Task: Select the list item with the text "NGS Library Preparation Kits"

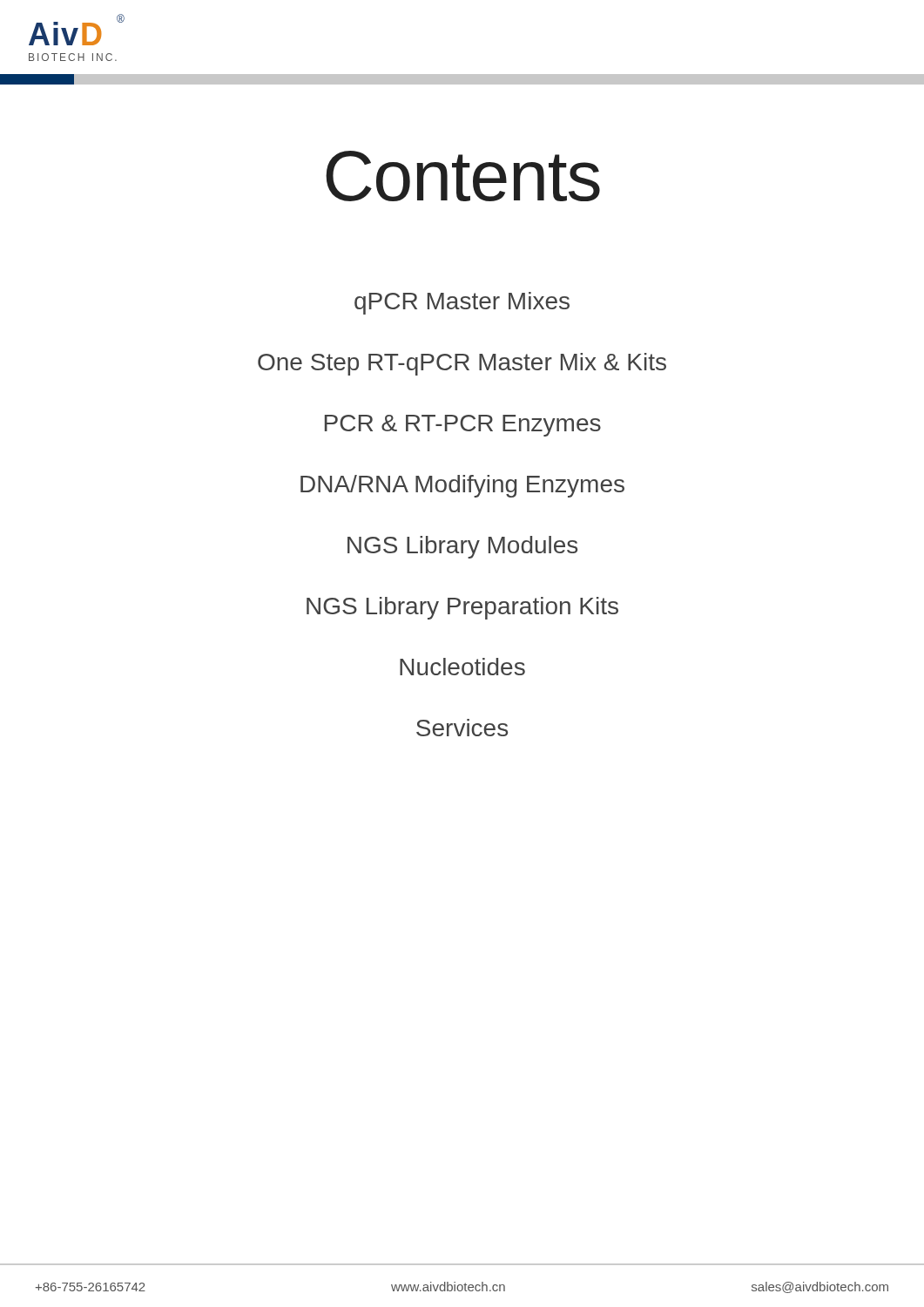Action: (462, 606)
